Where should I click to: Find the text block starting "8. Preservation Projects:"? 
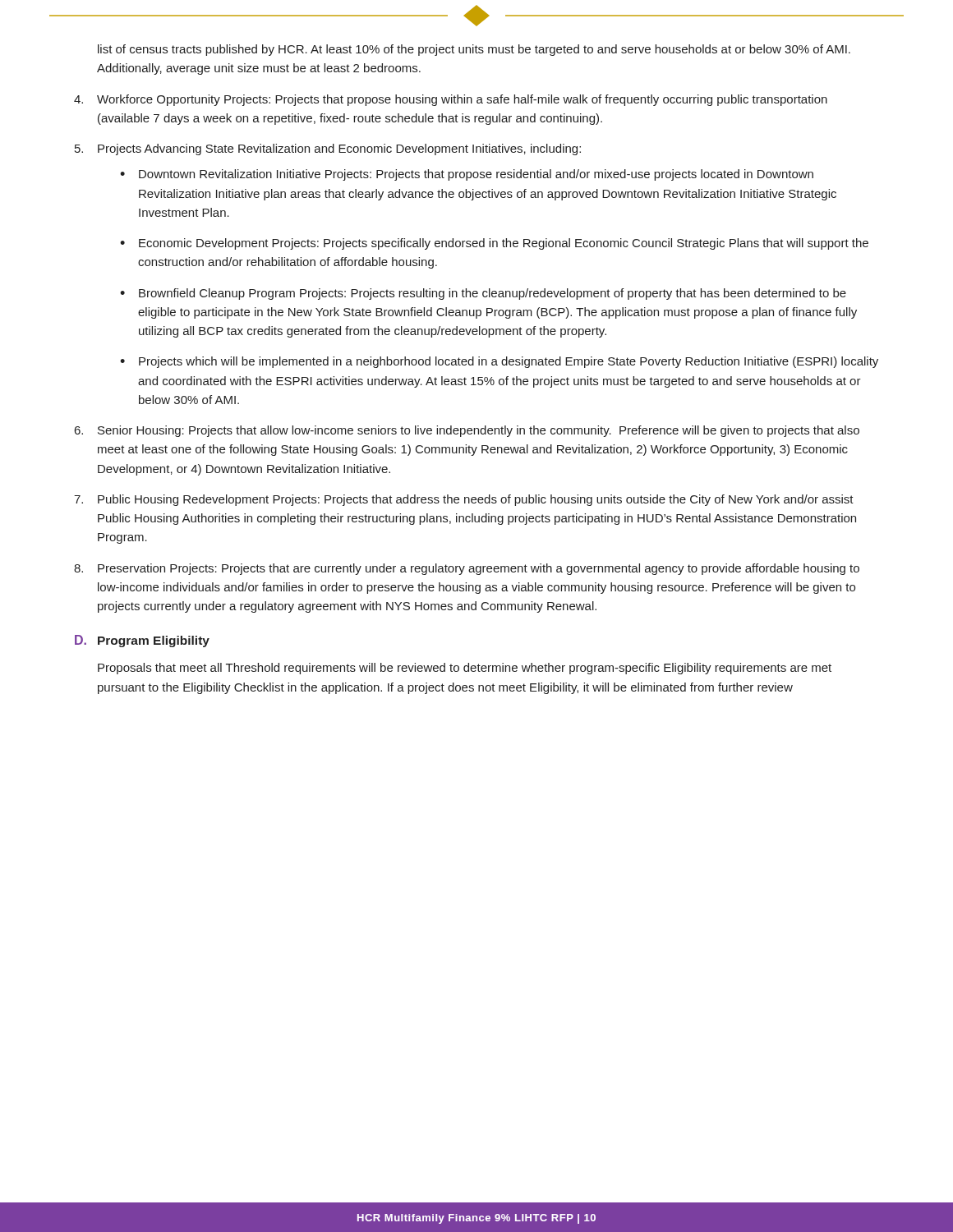coord(476,587)
